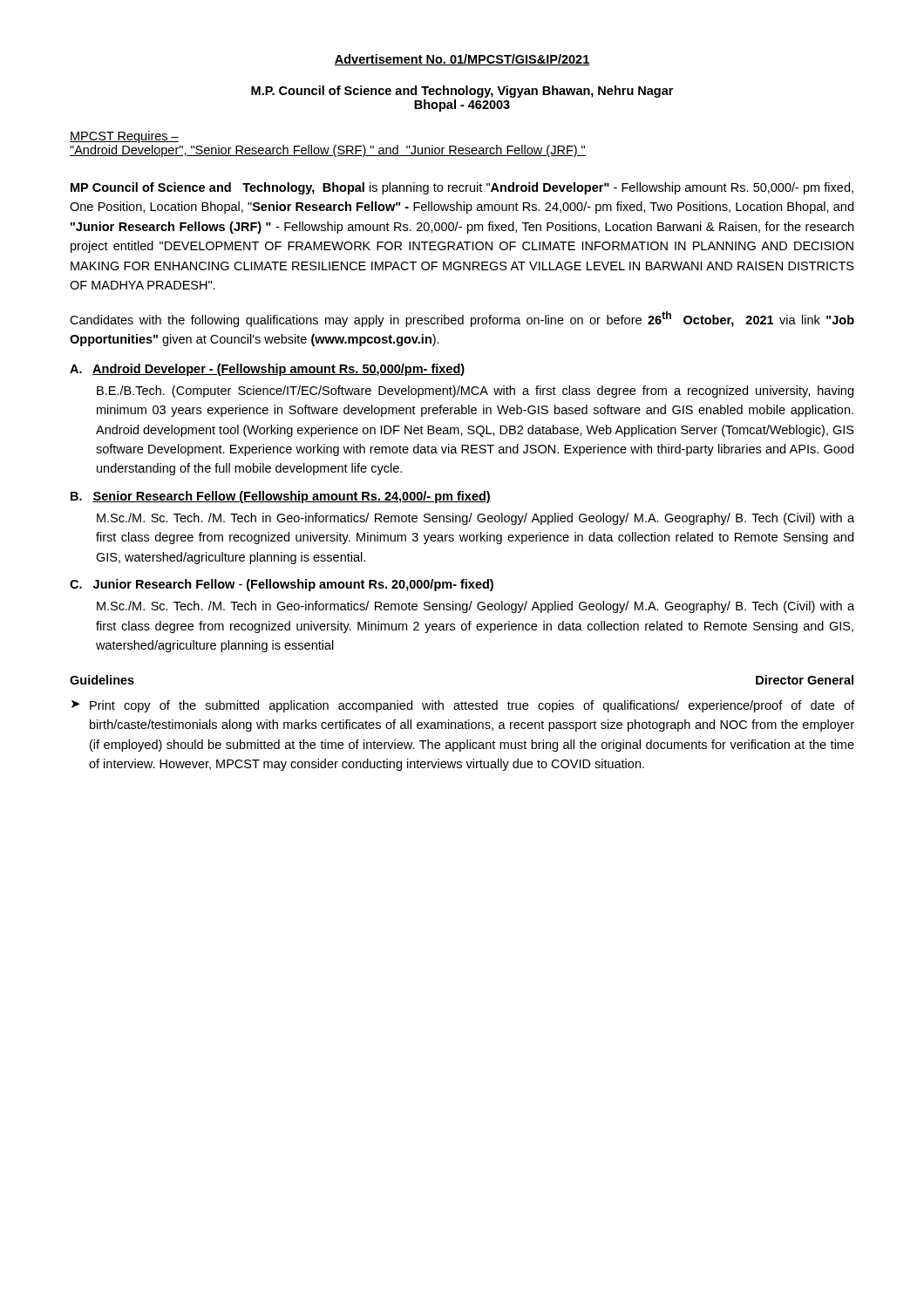
Task: Select the block starting "Advertisement No. 01/MPCST/GIS&IP/2021"
Action: pos(462,59)
